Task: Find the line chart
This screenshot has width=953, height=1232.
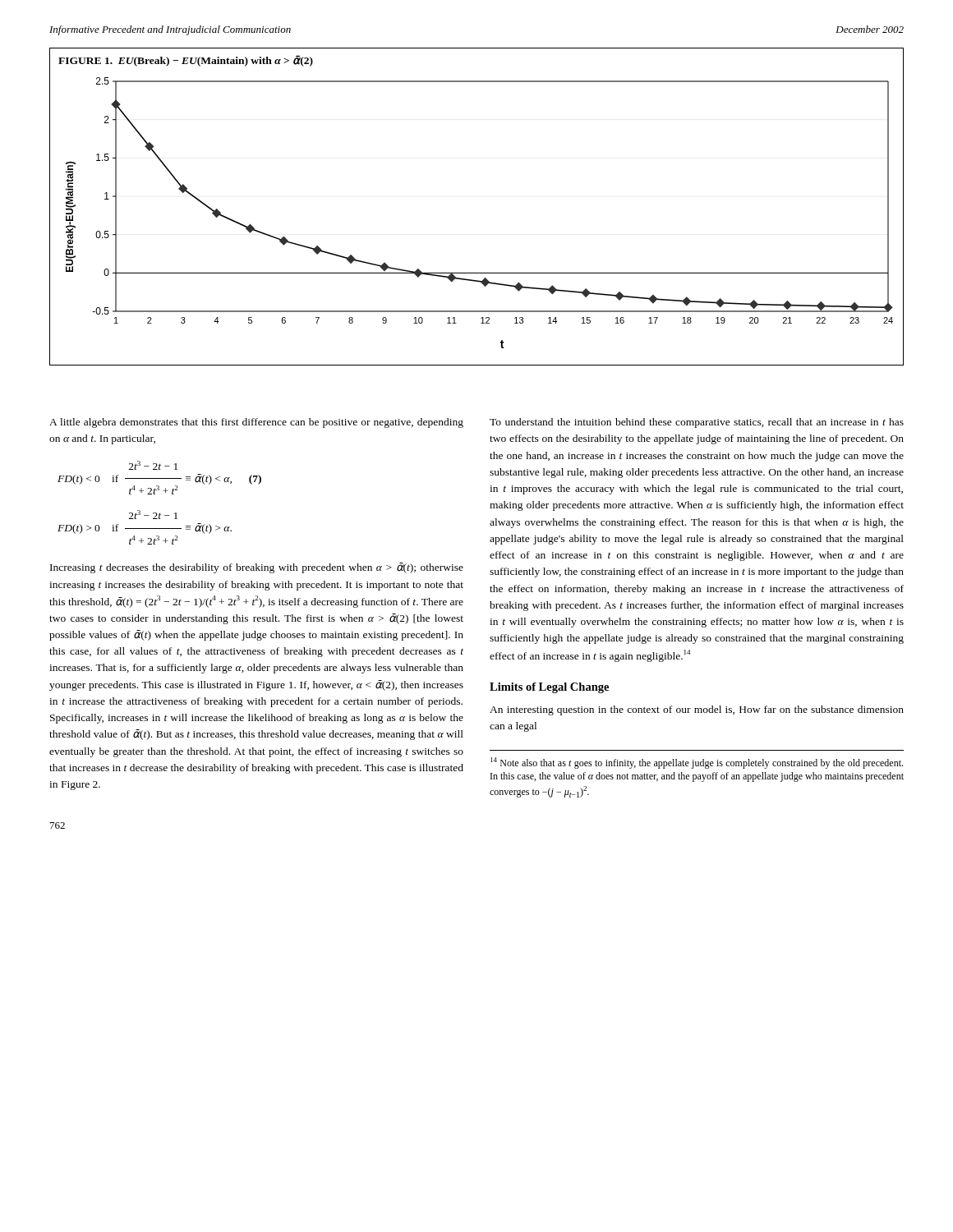Action: click(x=476, y=207)
